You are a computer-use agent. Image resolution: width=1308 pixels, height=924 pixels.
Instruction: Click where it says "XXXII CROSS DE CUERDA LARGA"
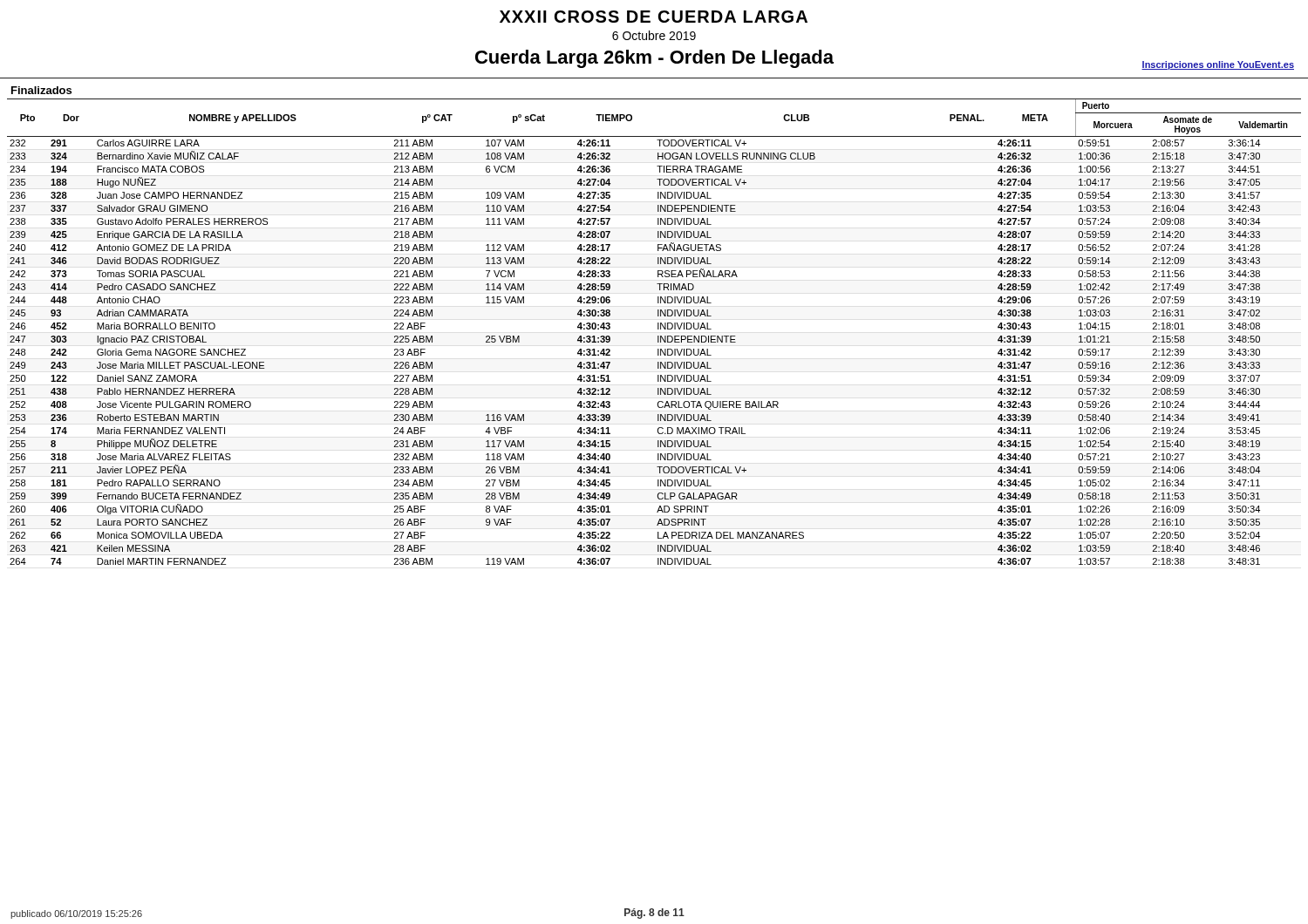(x=654, y=17)
